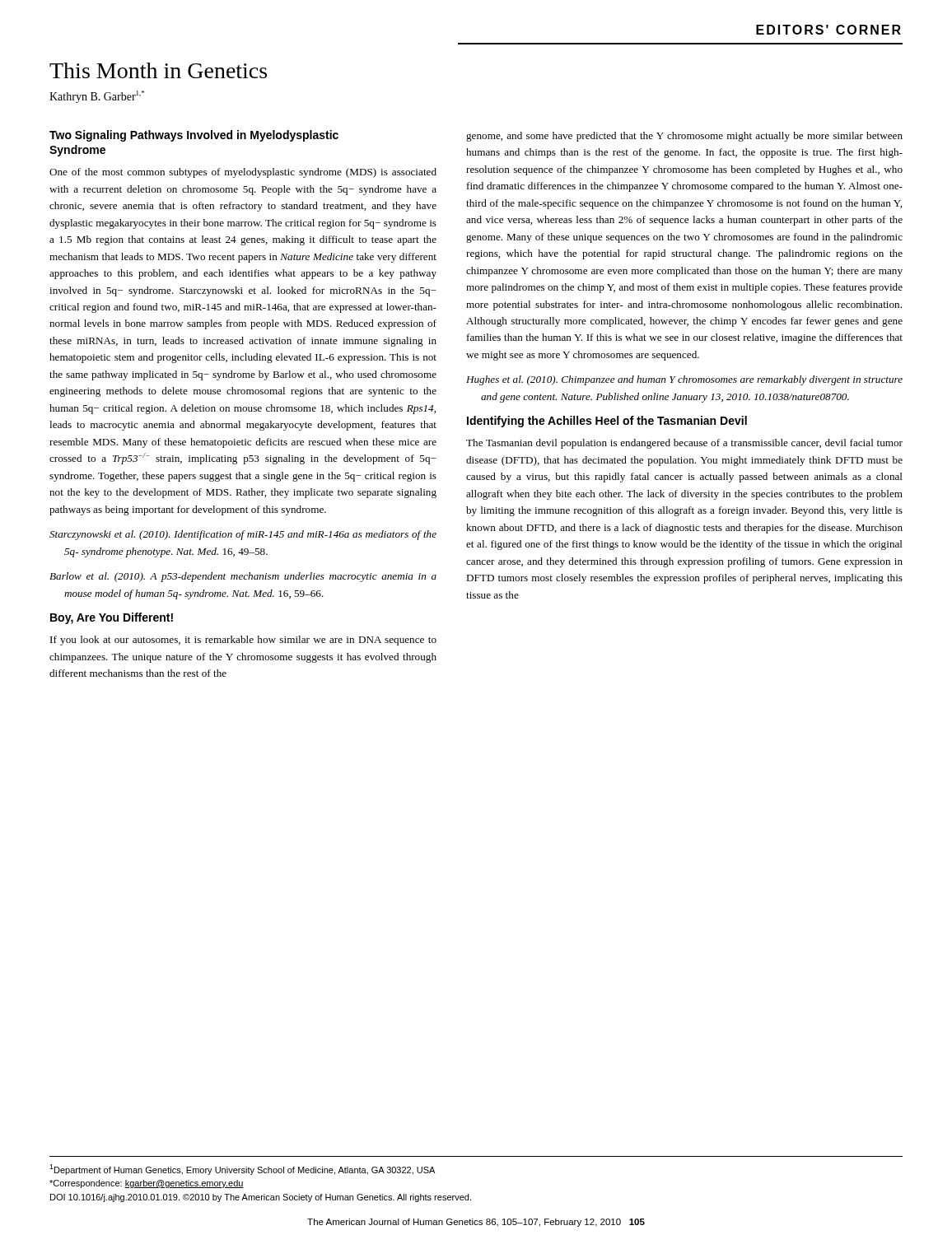Point to the section header beginning "Identifying the Achilles"

click(607, 421)
